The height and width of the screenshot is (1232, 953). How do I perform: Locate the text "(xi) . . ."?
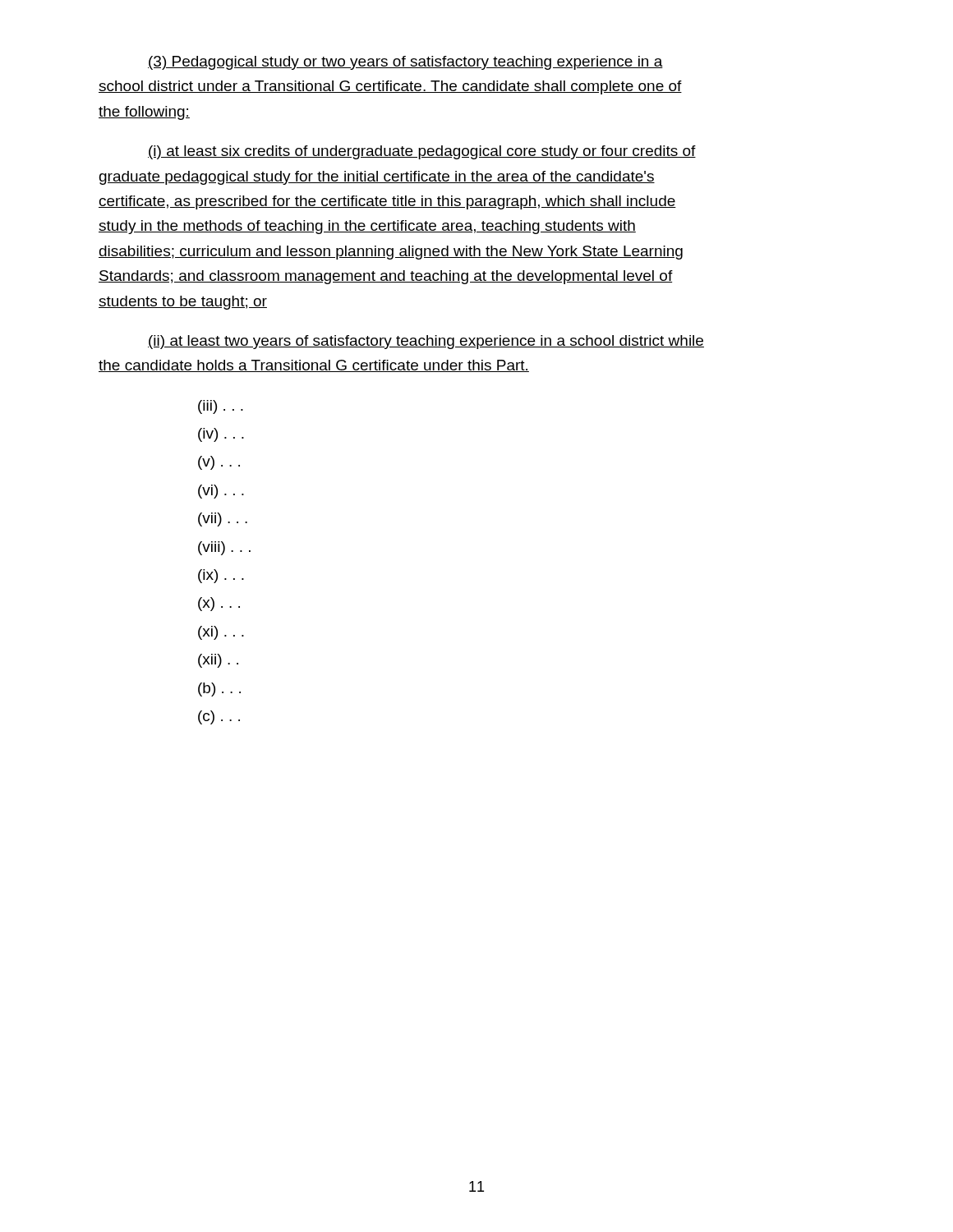point(221,631)
